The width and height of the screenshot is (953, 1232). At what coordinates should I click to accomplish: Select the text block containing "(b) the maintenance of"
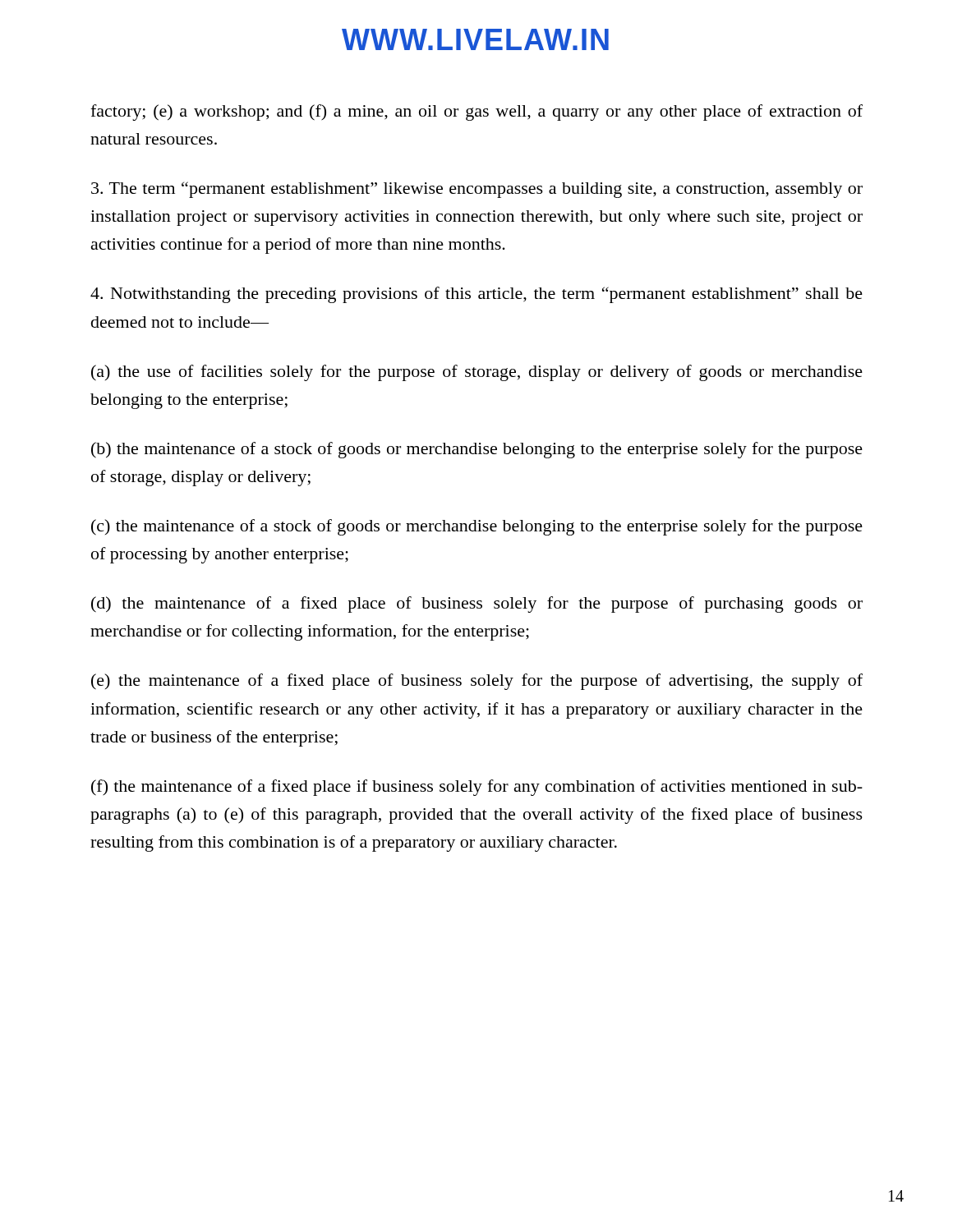pos(476,462)
